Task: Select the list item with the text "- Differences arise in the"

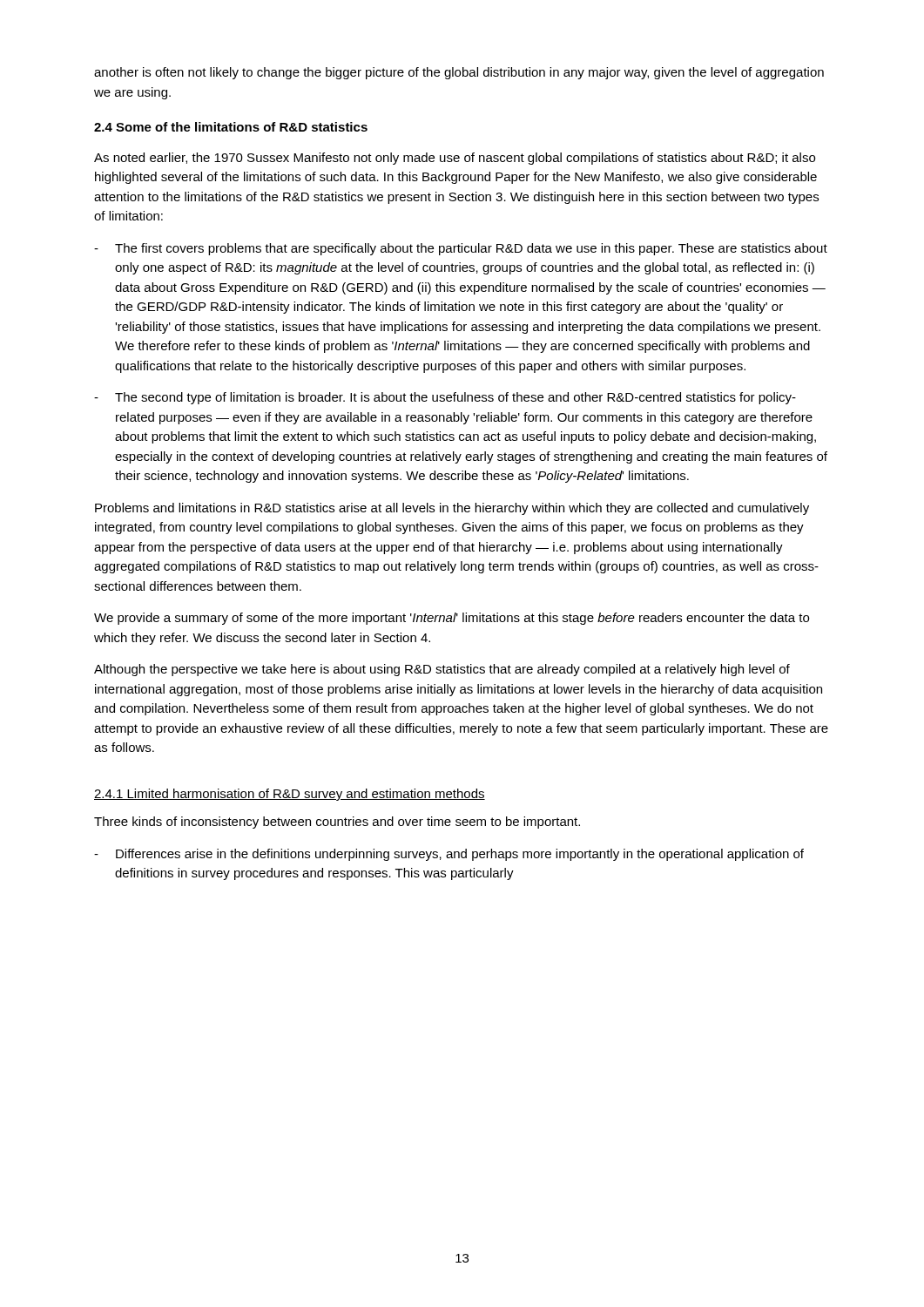Action: (462, 864)
